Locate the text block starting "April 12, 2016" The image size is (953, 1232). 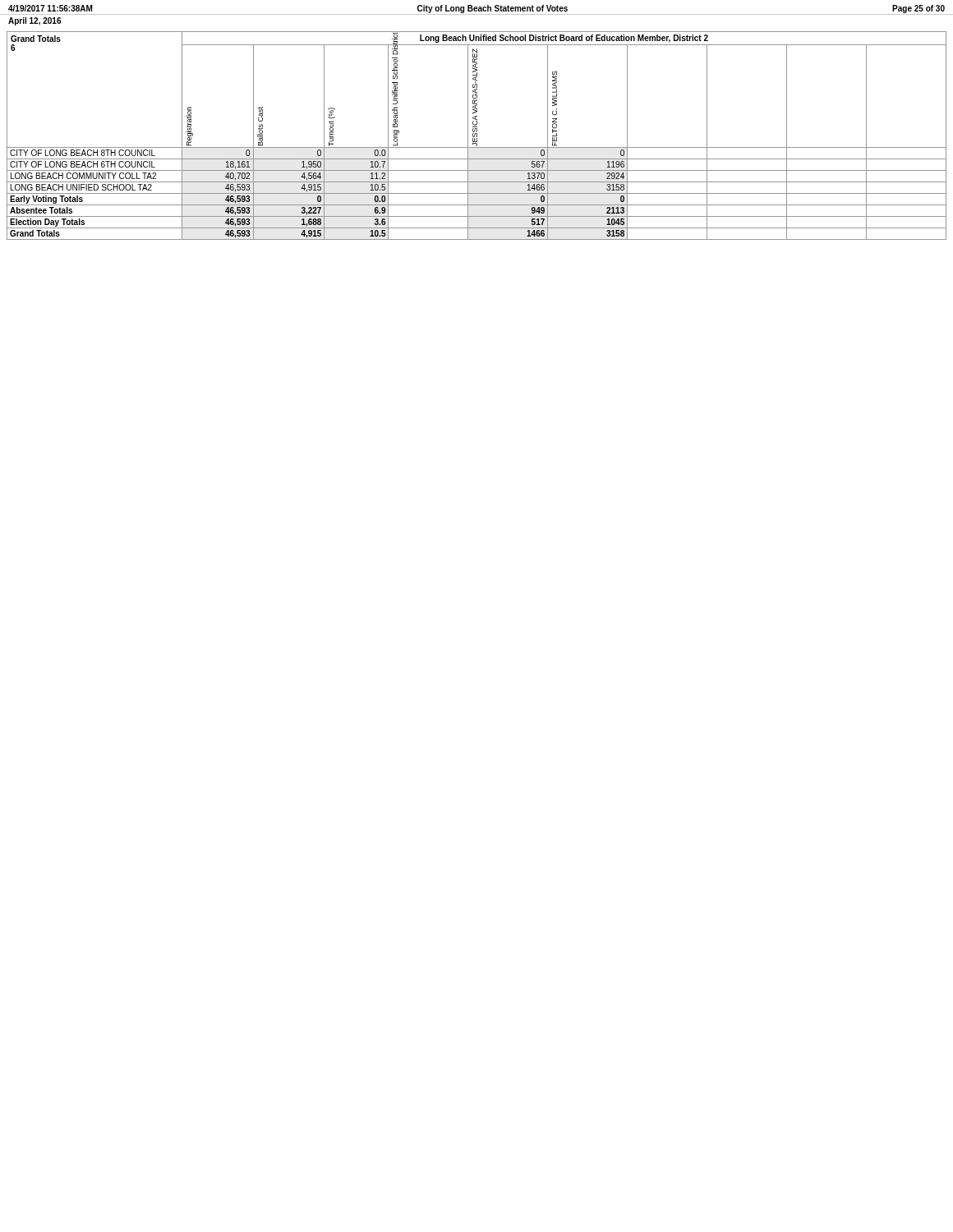[x=35, y=21]
